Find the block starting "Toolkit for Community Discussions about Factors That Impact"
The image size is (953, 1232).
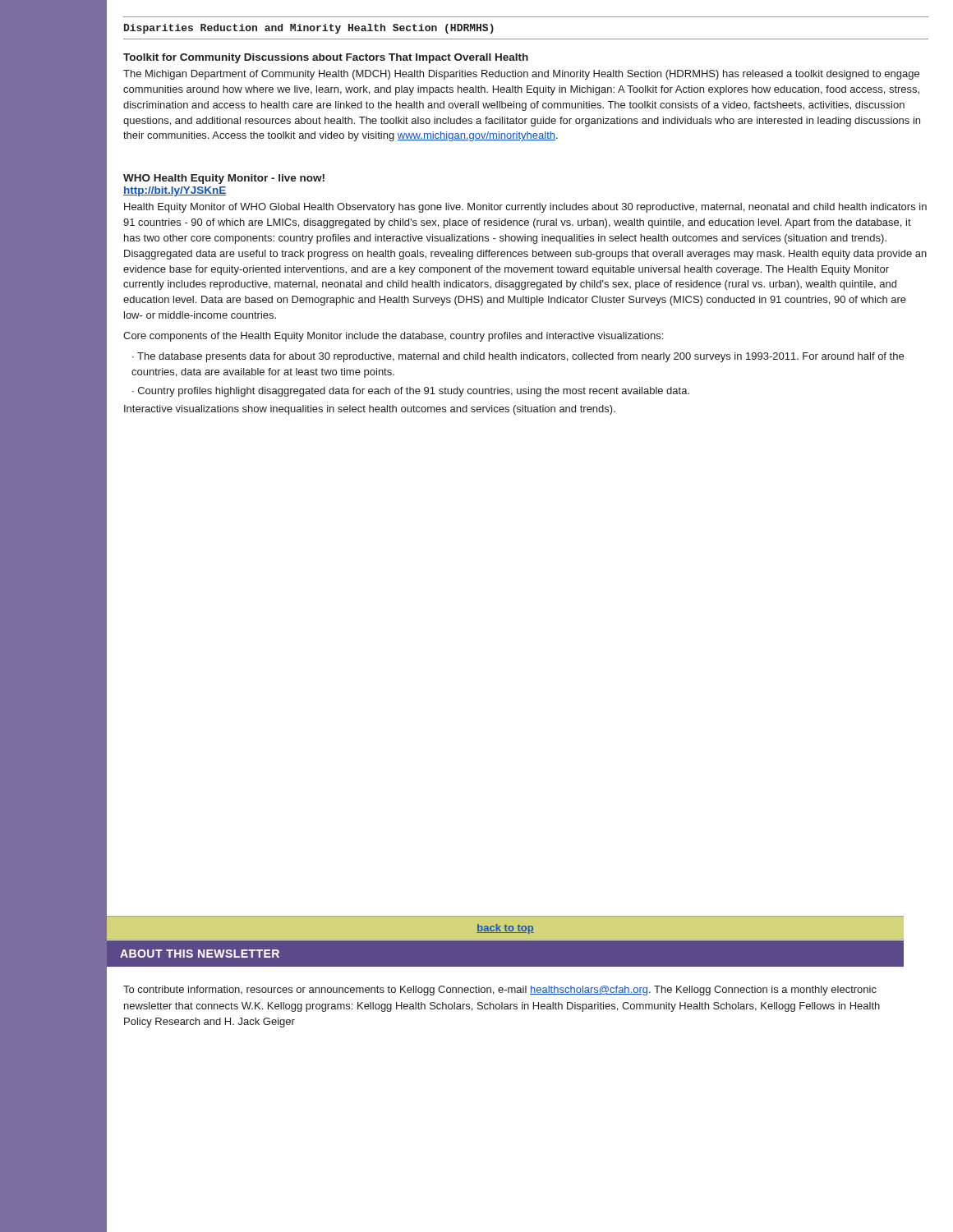click(x=326, y=57)
